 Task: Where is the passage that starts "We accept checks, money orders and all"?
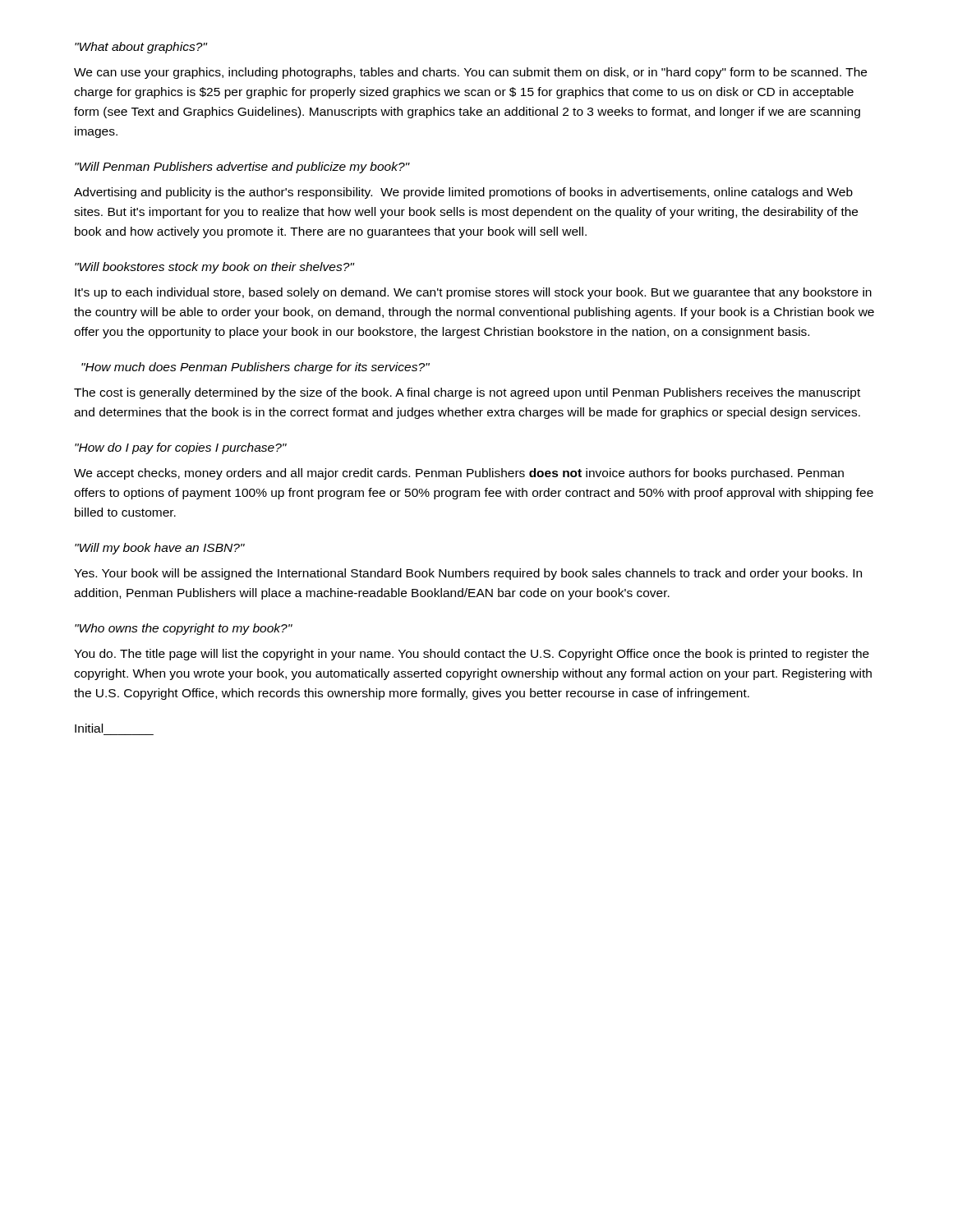click(474, 493)
